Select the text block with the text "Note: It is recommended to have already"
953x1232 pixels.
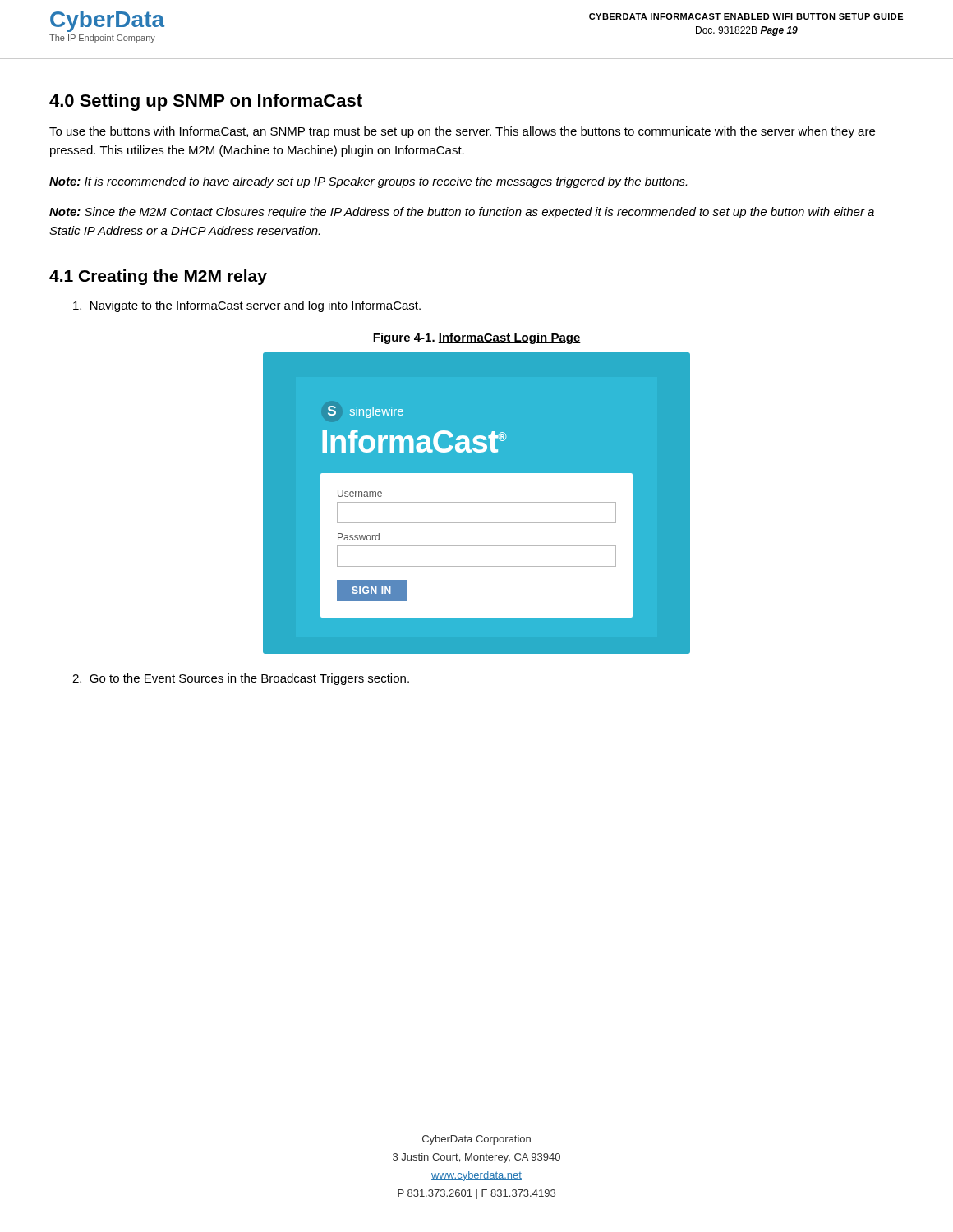(x=369, y=181)
